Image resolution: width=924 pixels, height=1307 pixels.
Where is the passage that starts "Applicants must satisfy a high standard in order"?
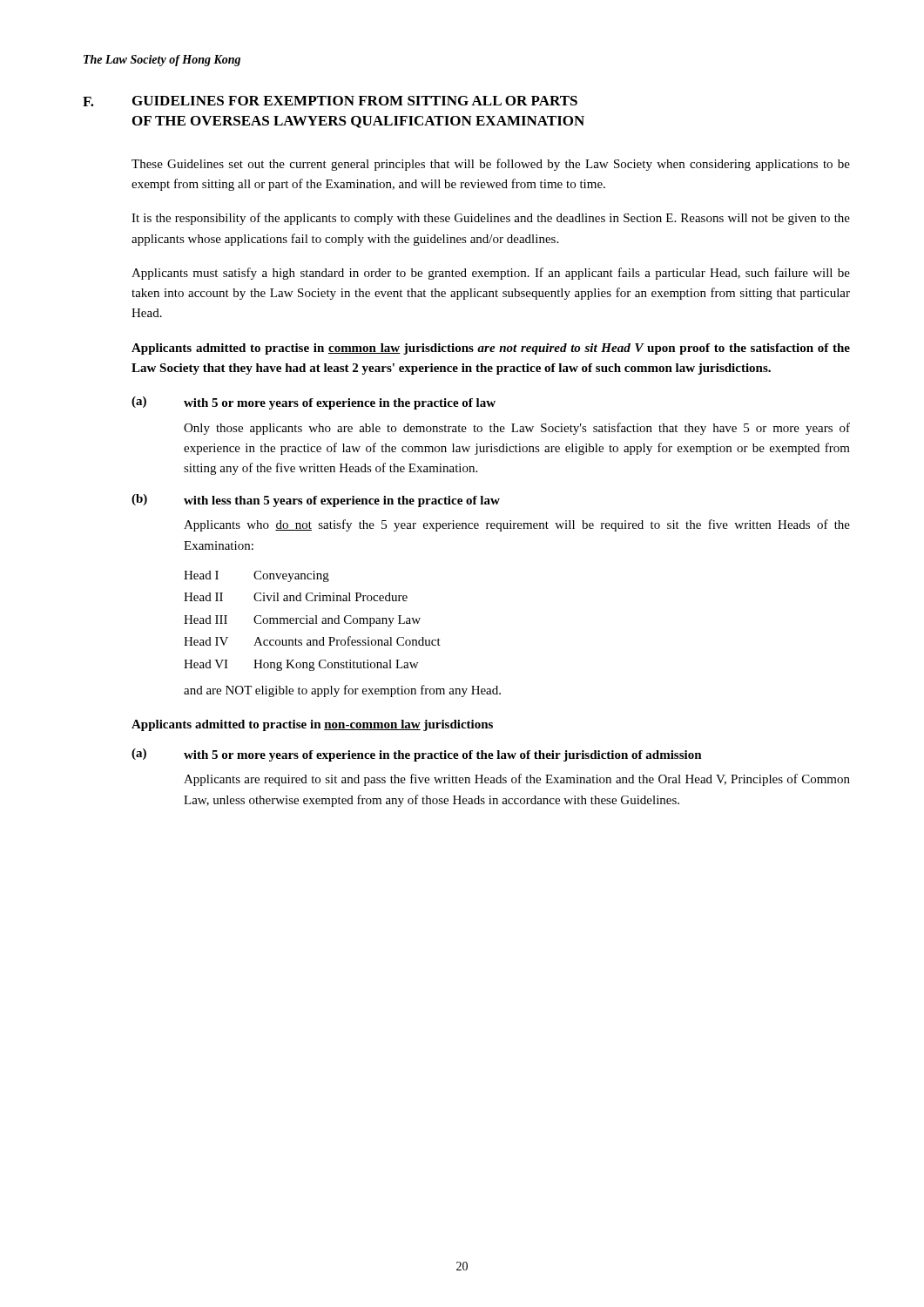coord(491,293)
